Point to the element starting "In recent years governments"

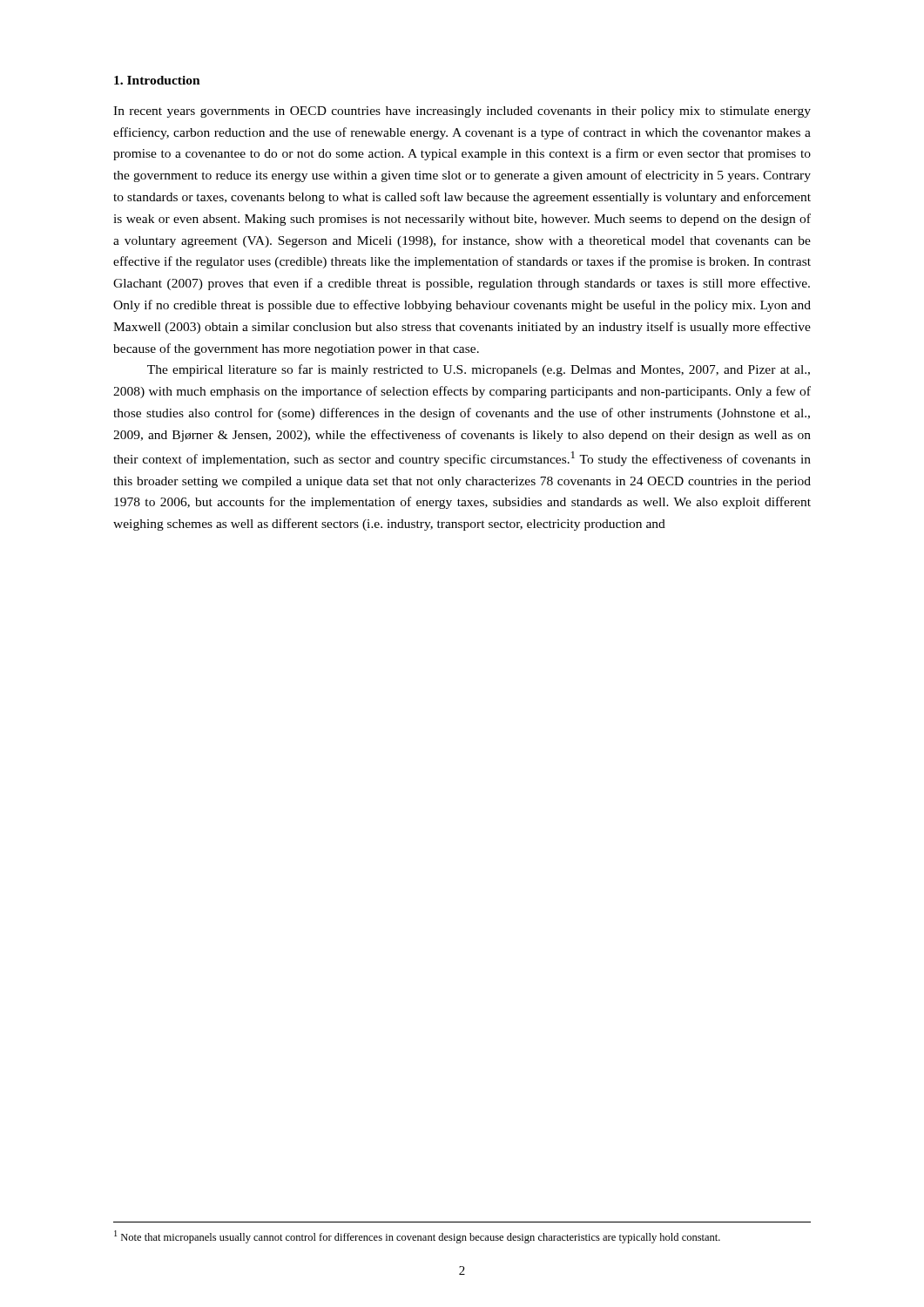pyautogui.click(x=462, y=229)
